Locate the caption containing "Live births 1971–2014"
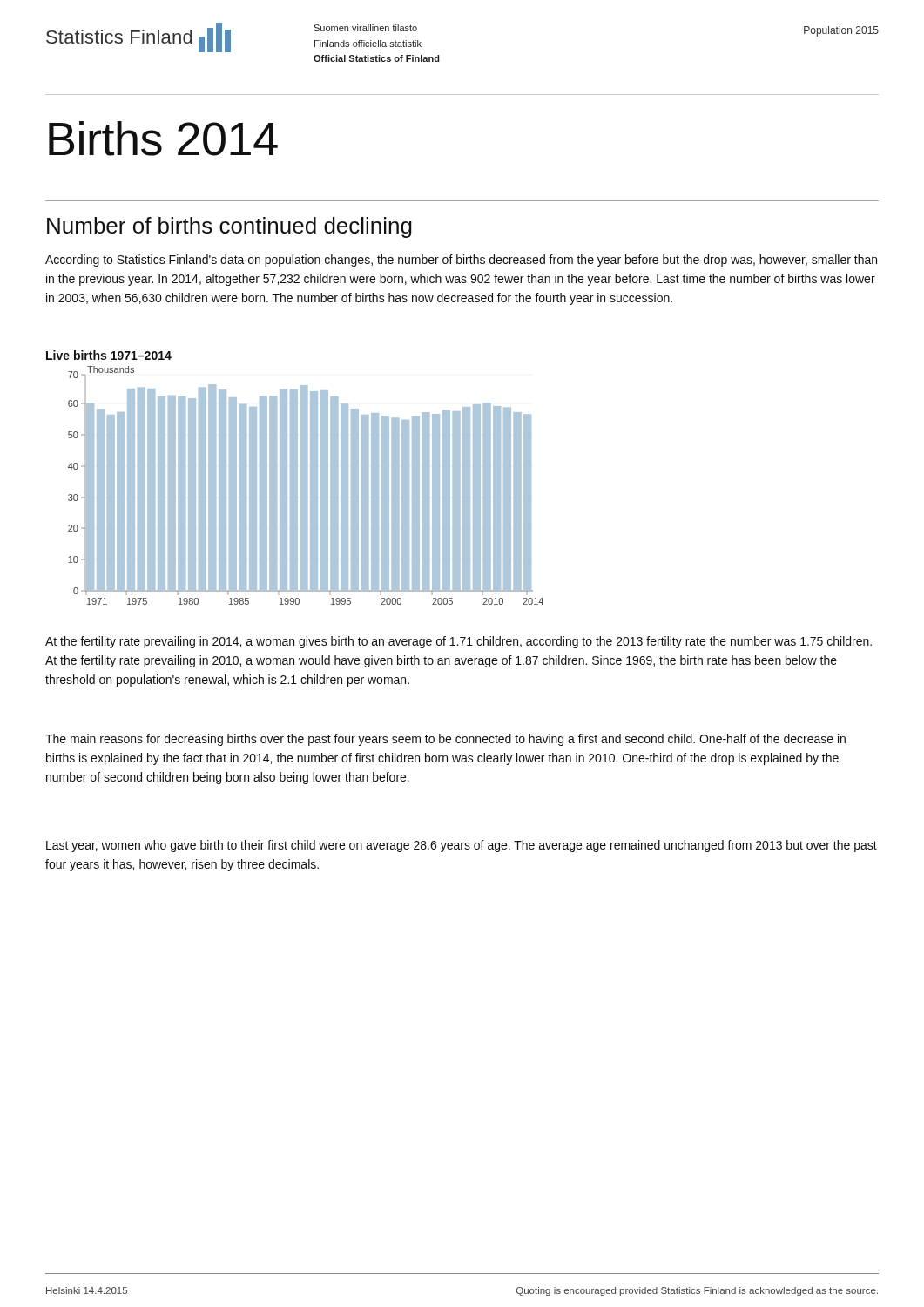The width and height of the screenshot is (924, 1307). click(x=108, y=356)
